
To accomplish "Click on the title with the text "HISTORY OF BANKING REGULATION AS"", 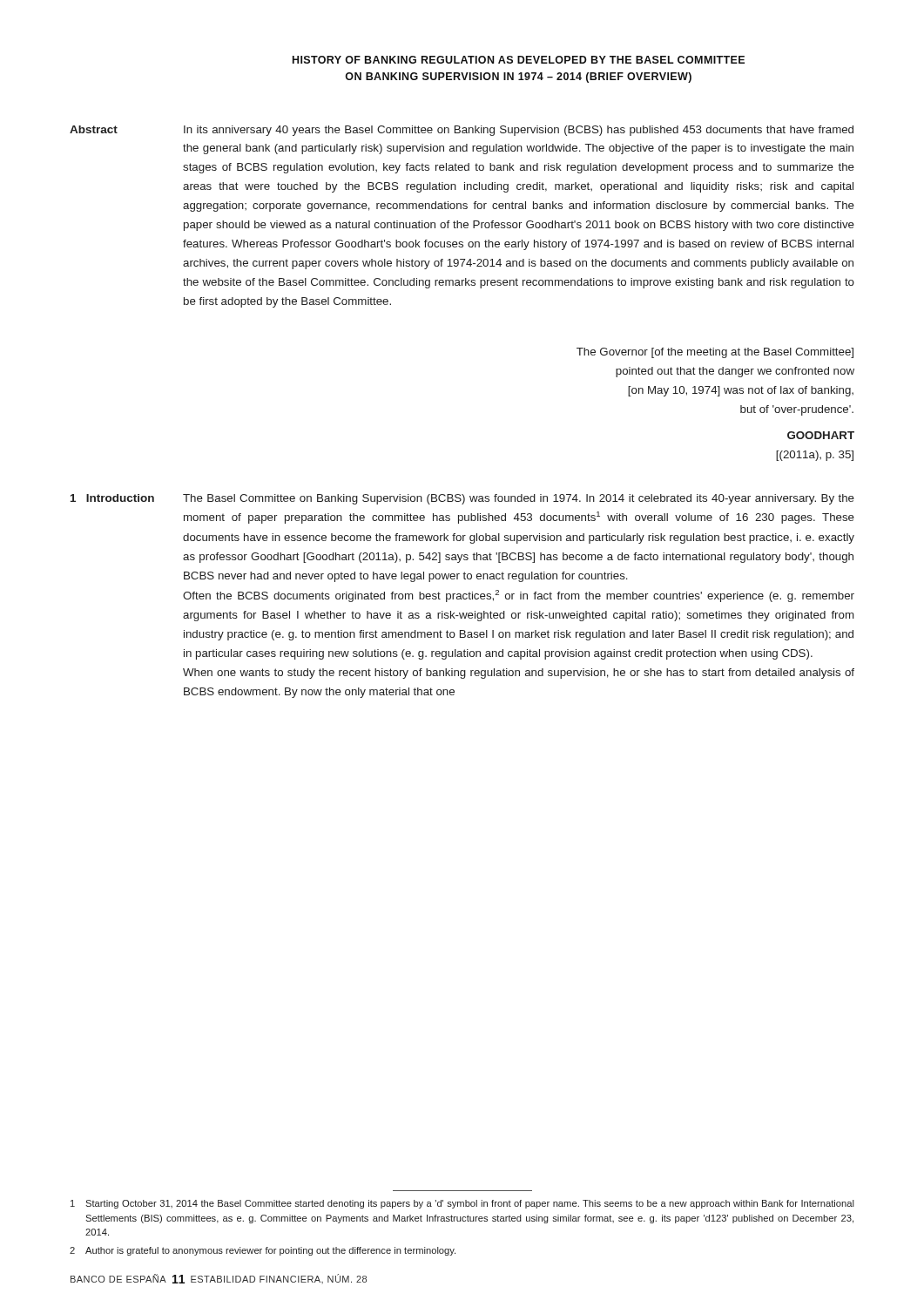I will [519, 69].
